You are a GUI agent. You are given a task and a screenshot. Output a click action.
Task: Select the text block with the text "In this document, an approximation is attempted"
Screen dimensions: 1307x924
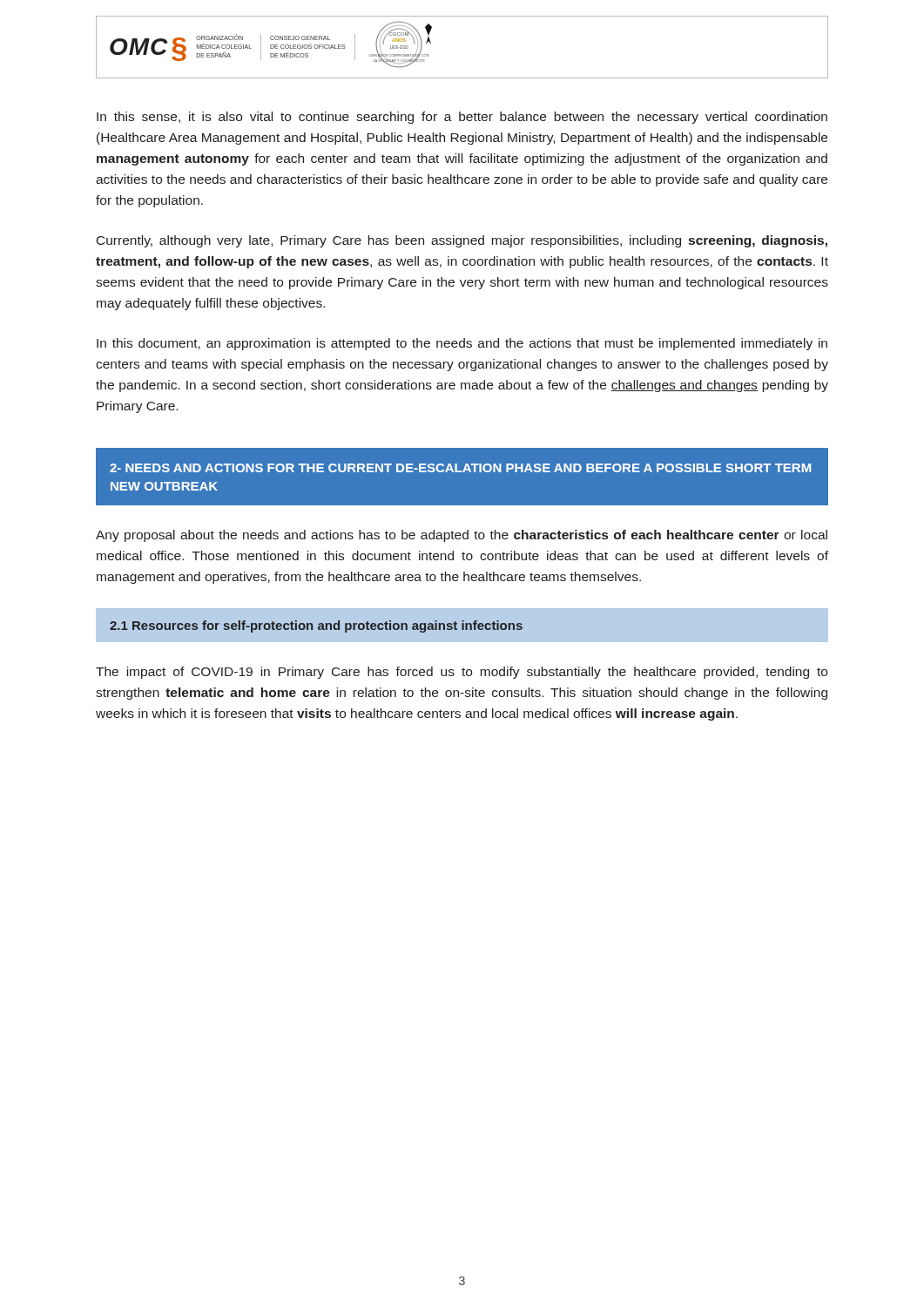[x=462, y=374]
